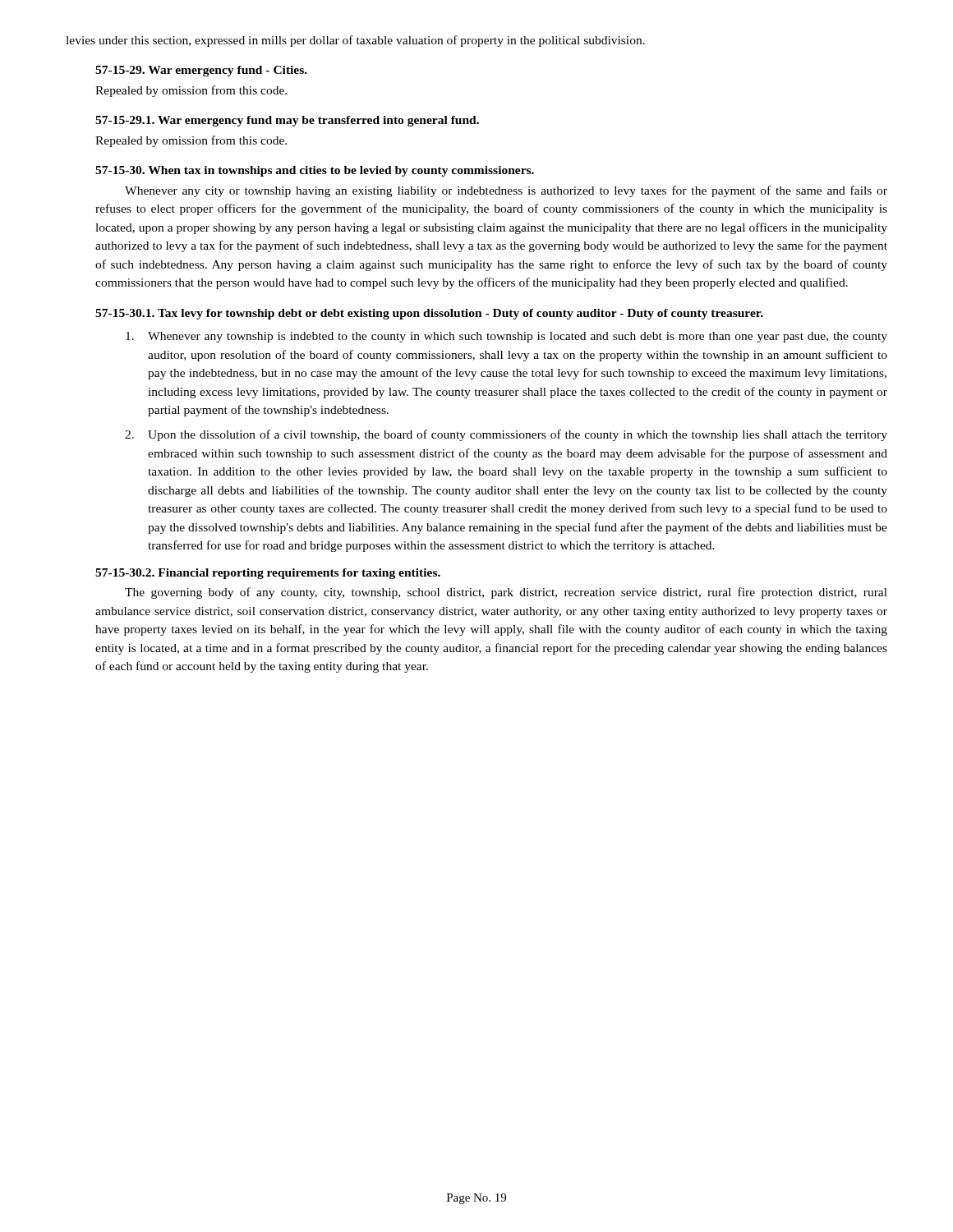Find the text starting "2. Upon the dissolution"
953x1232 pixels.
point(506,490)
